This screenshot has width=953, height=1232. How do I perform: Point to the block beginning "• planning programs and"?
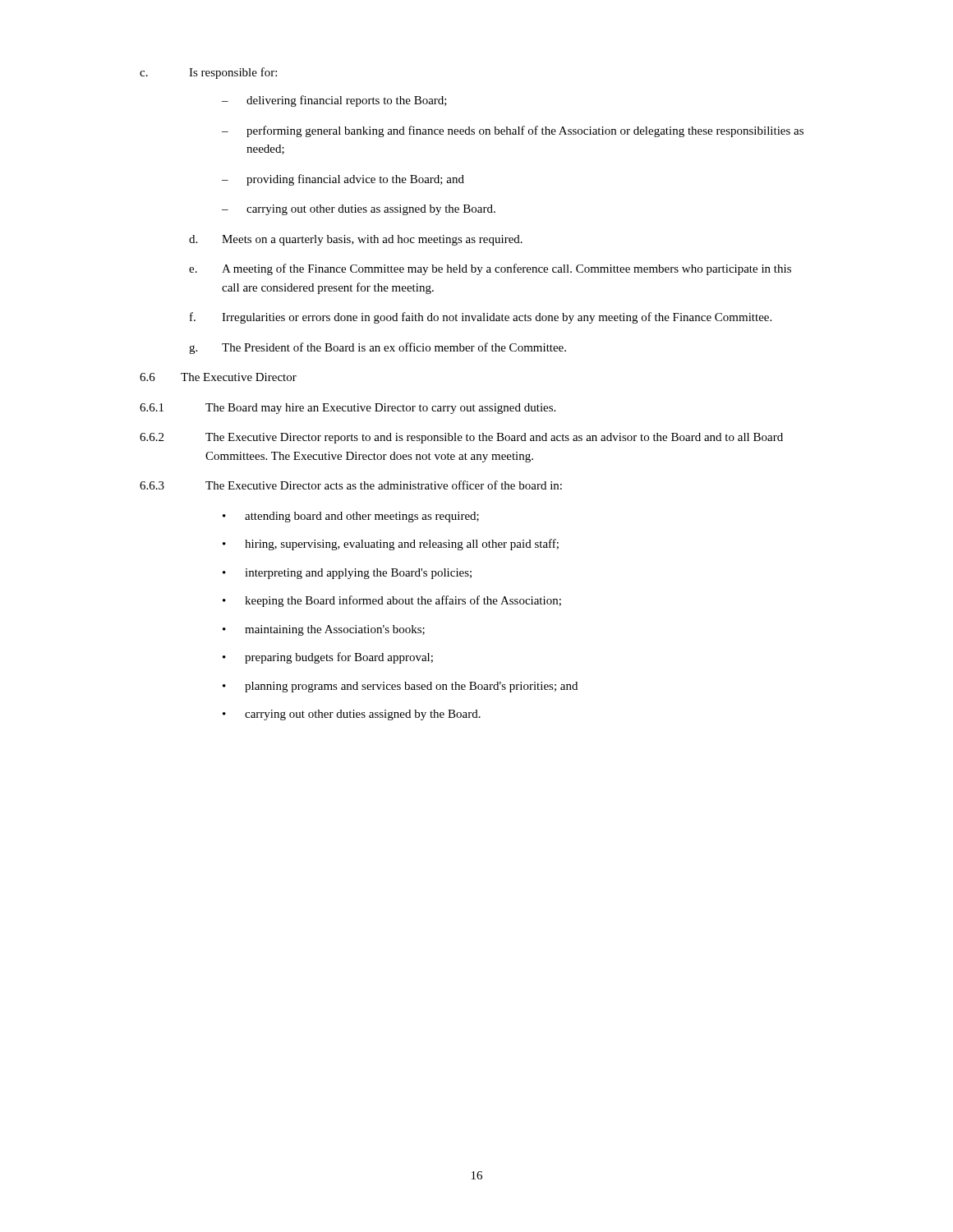point(513,686)
